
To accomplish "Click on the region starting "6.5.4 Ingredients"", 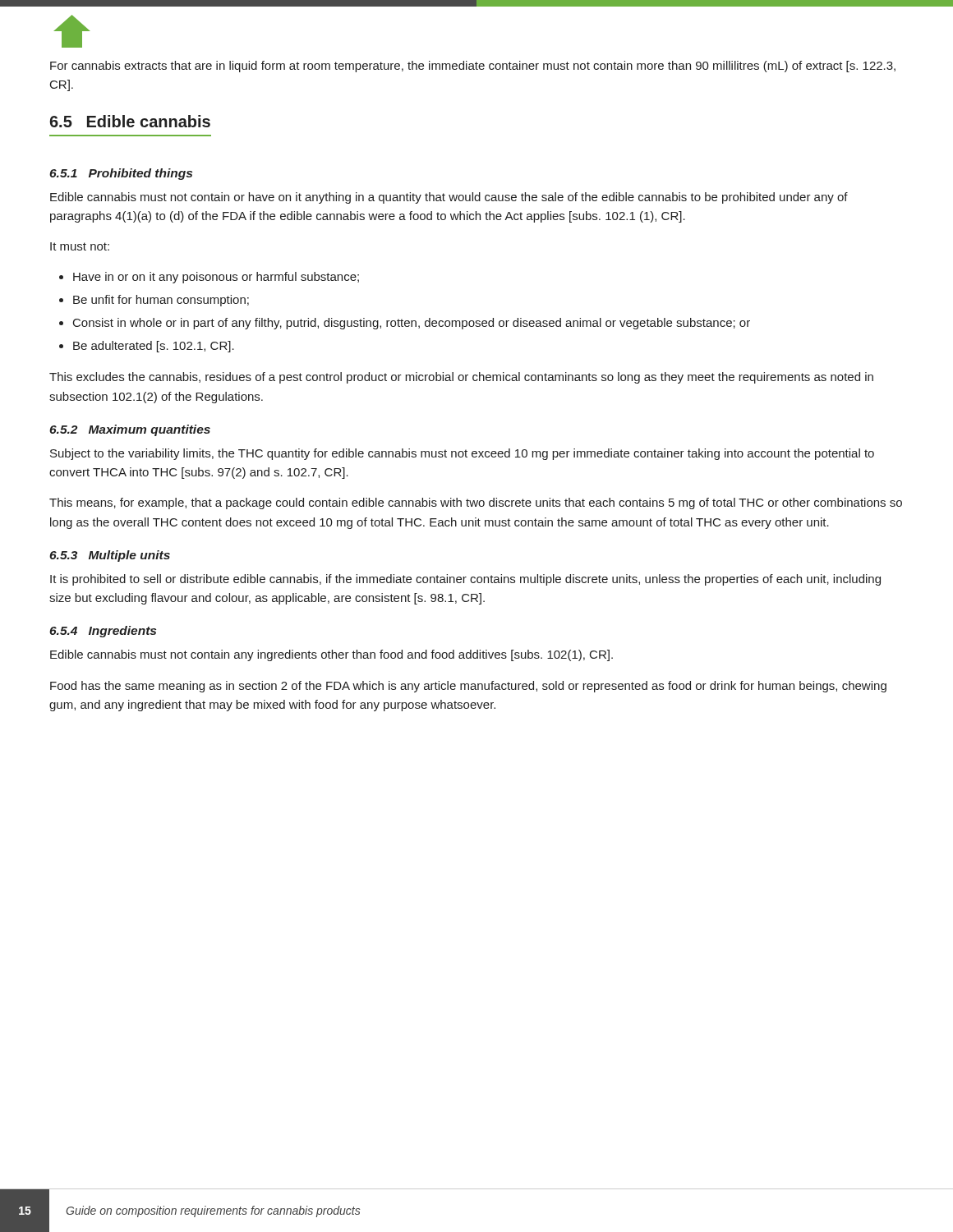I will point(103,632).
